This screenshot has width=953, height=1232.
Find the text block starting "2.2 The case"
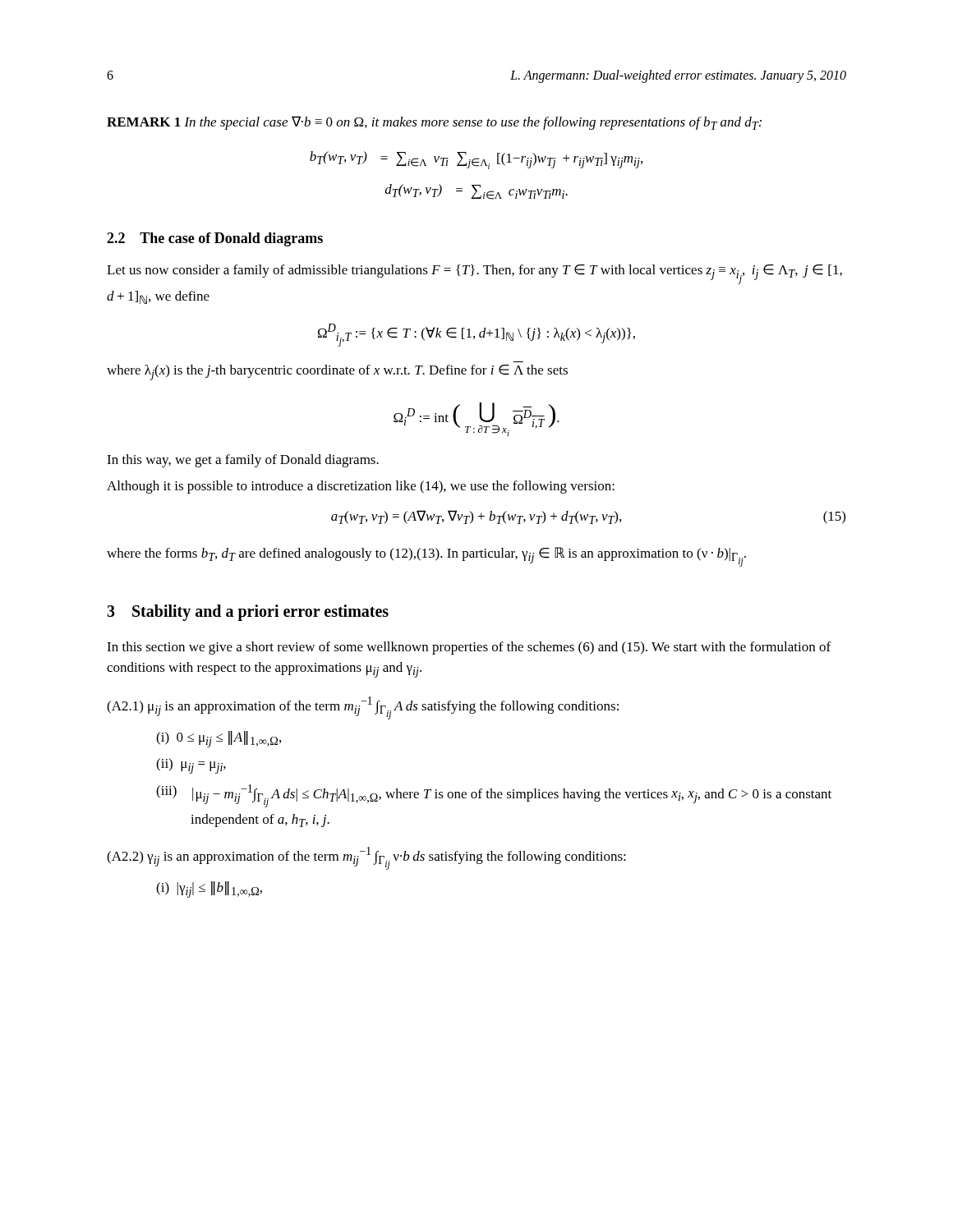[215, 238]
